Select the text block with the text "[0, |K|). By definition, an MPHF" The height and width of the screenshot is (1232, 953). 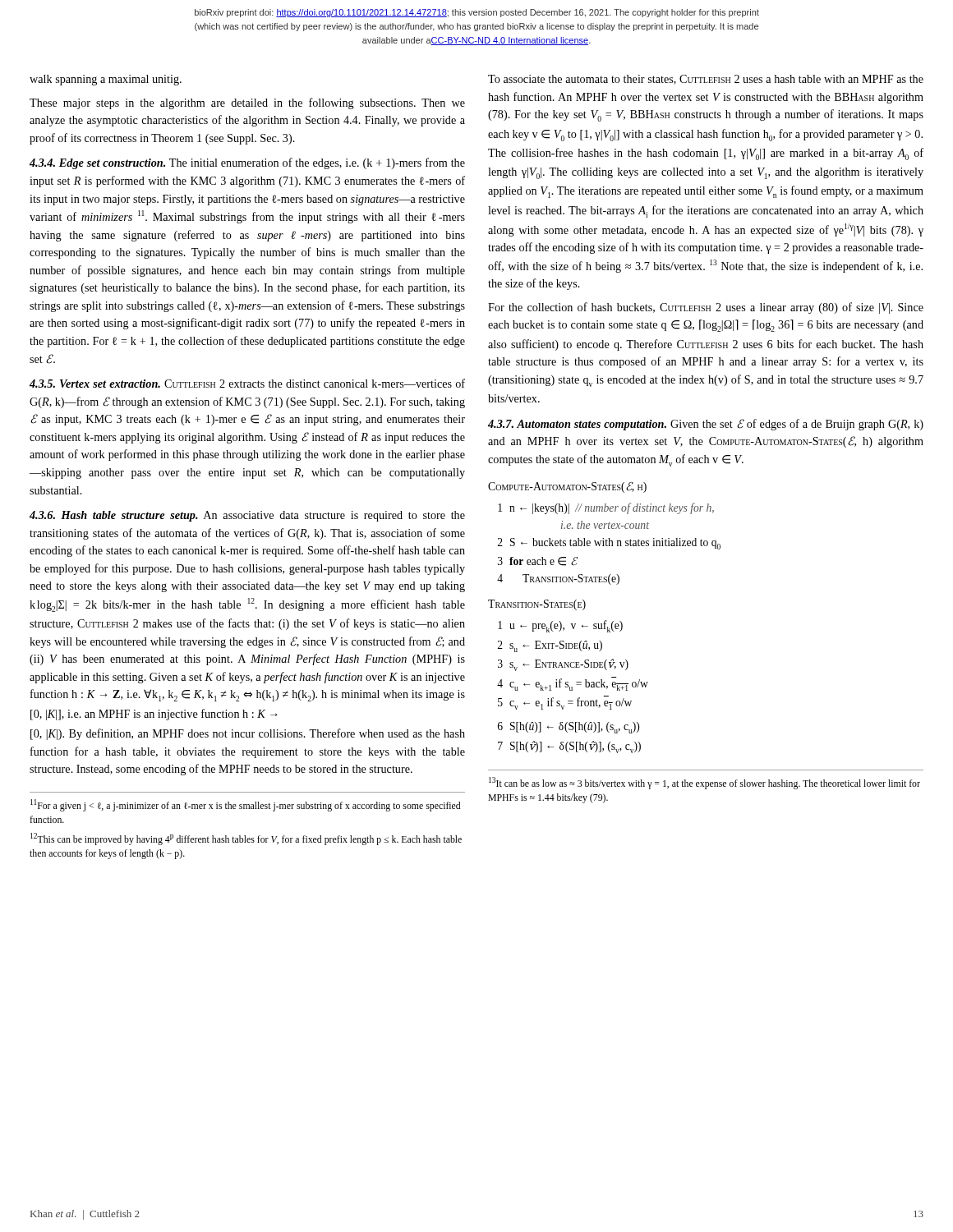(247, 752)
